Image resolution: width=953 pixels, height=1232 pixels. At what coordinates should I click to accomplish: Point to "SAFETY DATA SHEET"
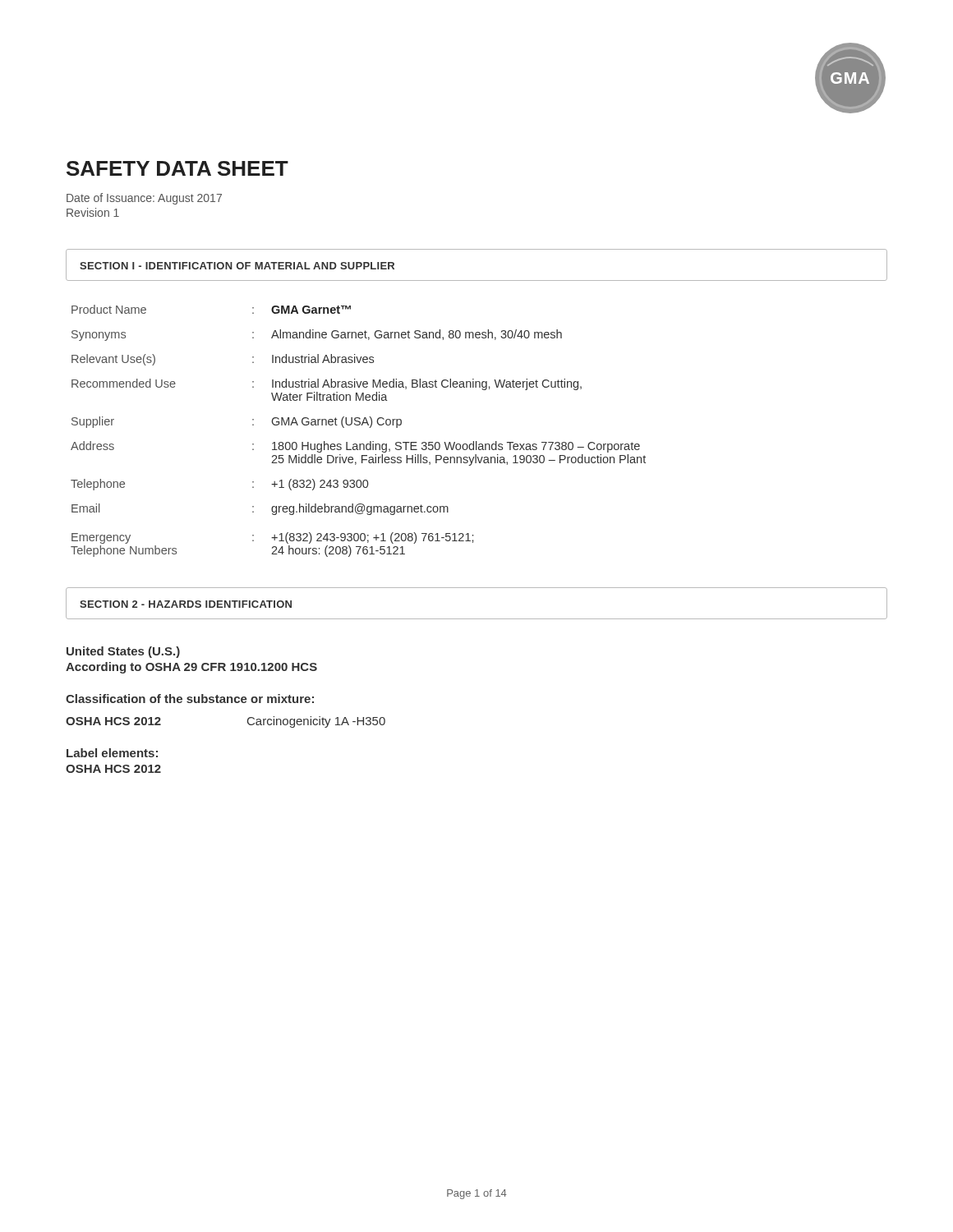point(177,169)
